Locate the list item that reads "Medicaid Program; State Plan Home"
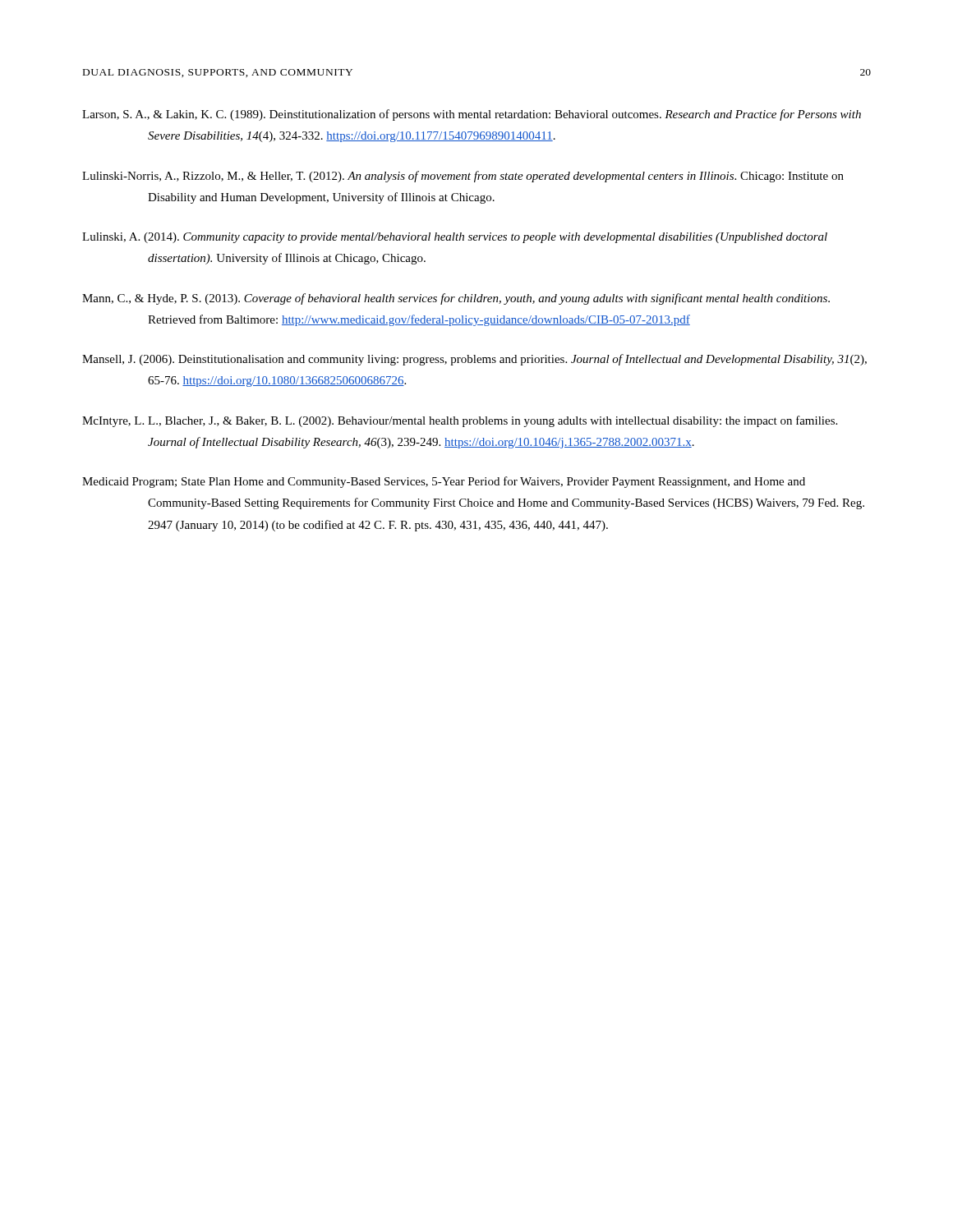Screen dimensions: 1232x953 tap(474, 503)
